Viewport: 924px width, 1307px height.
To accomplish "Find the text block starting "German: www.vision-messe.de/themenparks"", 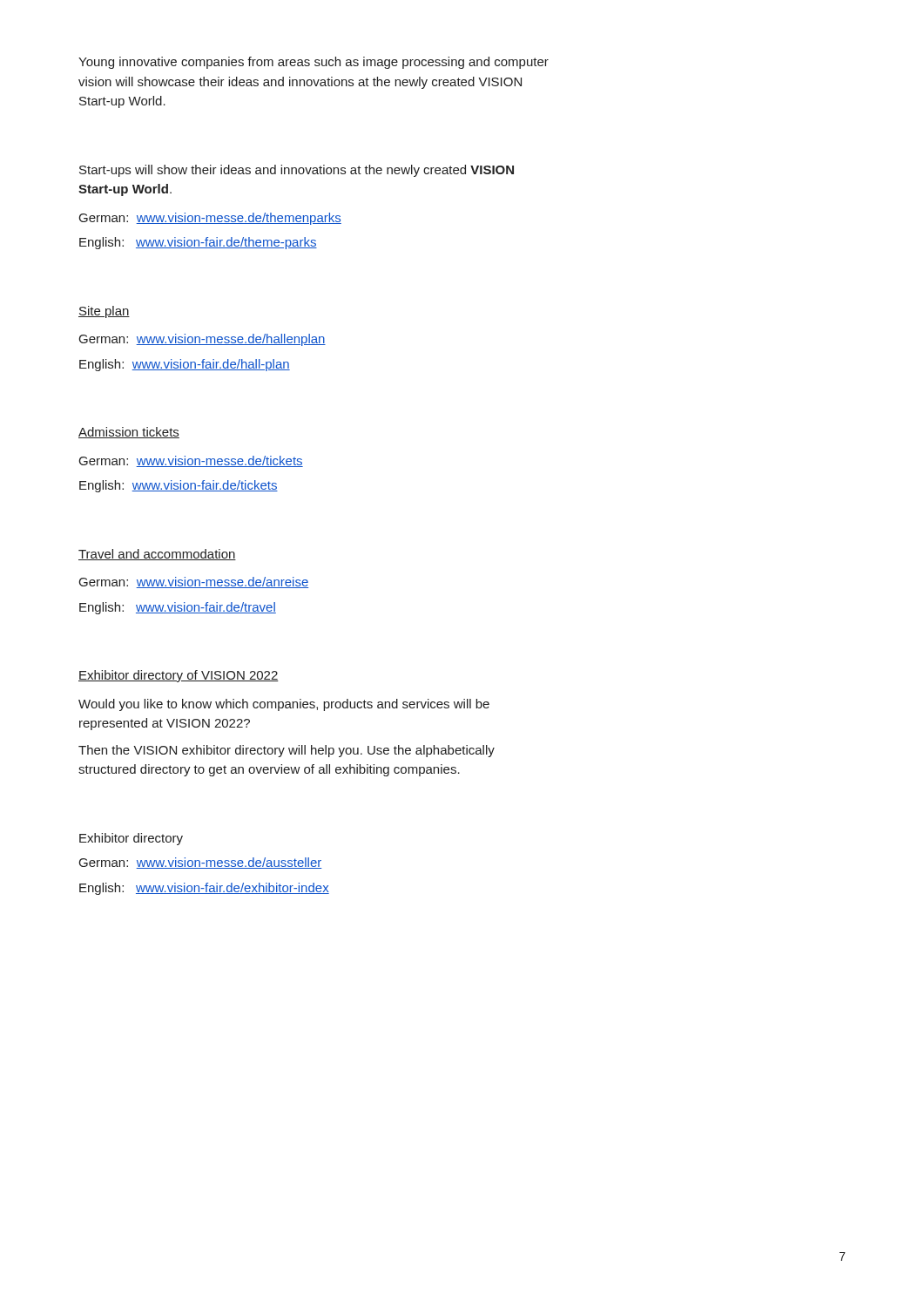I will [x=210, y=219].
